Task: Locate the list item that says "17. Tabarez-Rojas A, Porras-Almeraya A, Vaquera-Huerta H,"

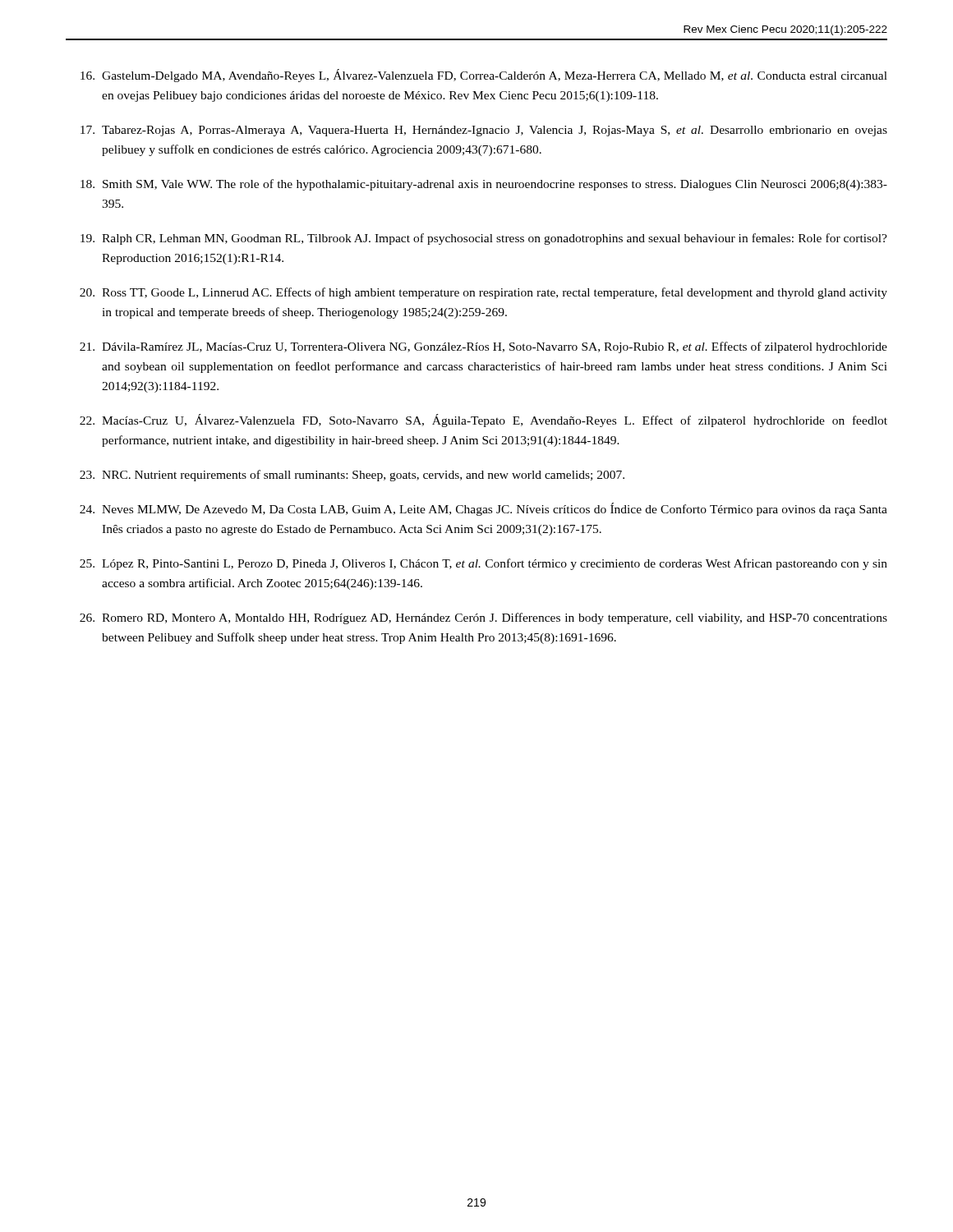Action: coord(476,140)
